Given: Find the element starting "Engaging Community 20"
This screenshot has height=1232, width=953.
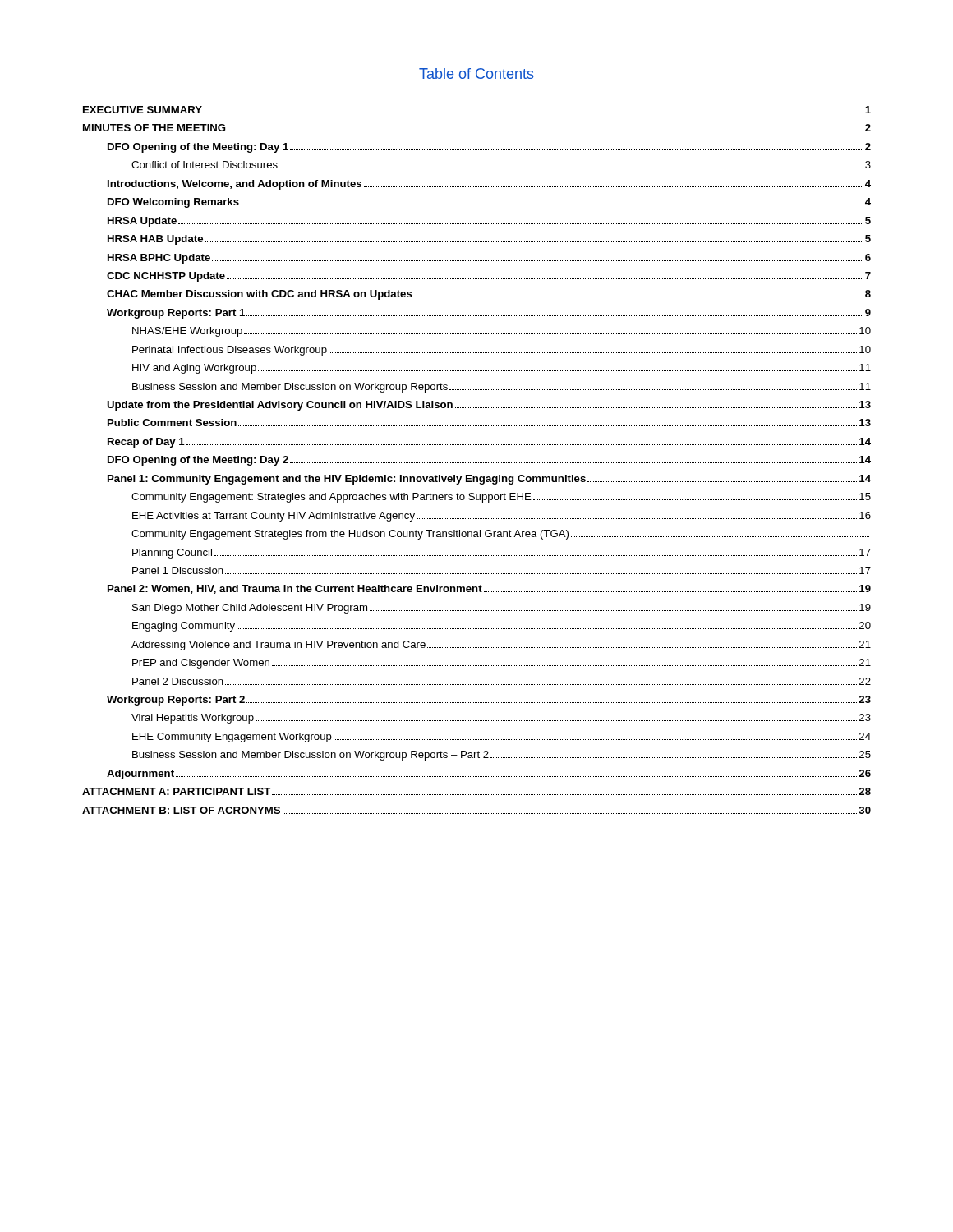Looking at the screenshot, I should (501, 626).
